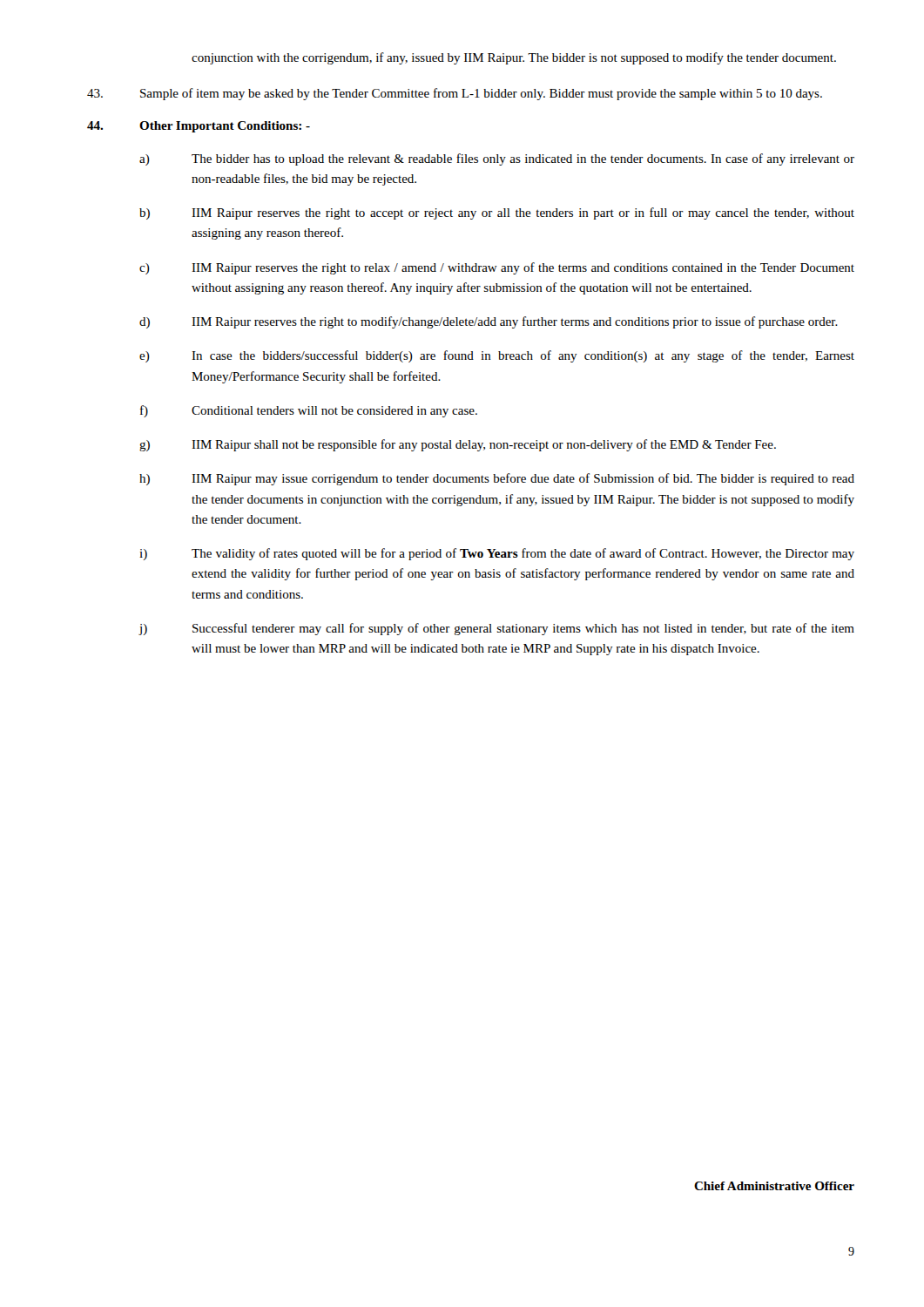Viewport: 924px width, 1307px height.
Task: Click the passage that begins "conjunction with the corrigendum, if any,"
Action: (514, 58)
